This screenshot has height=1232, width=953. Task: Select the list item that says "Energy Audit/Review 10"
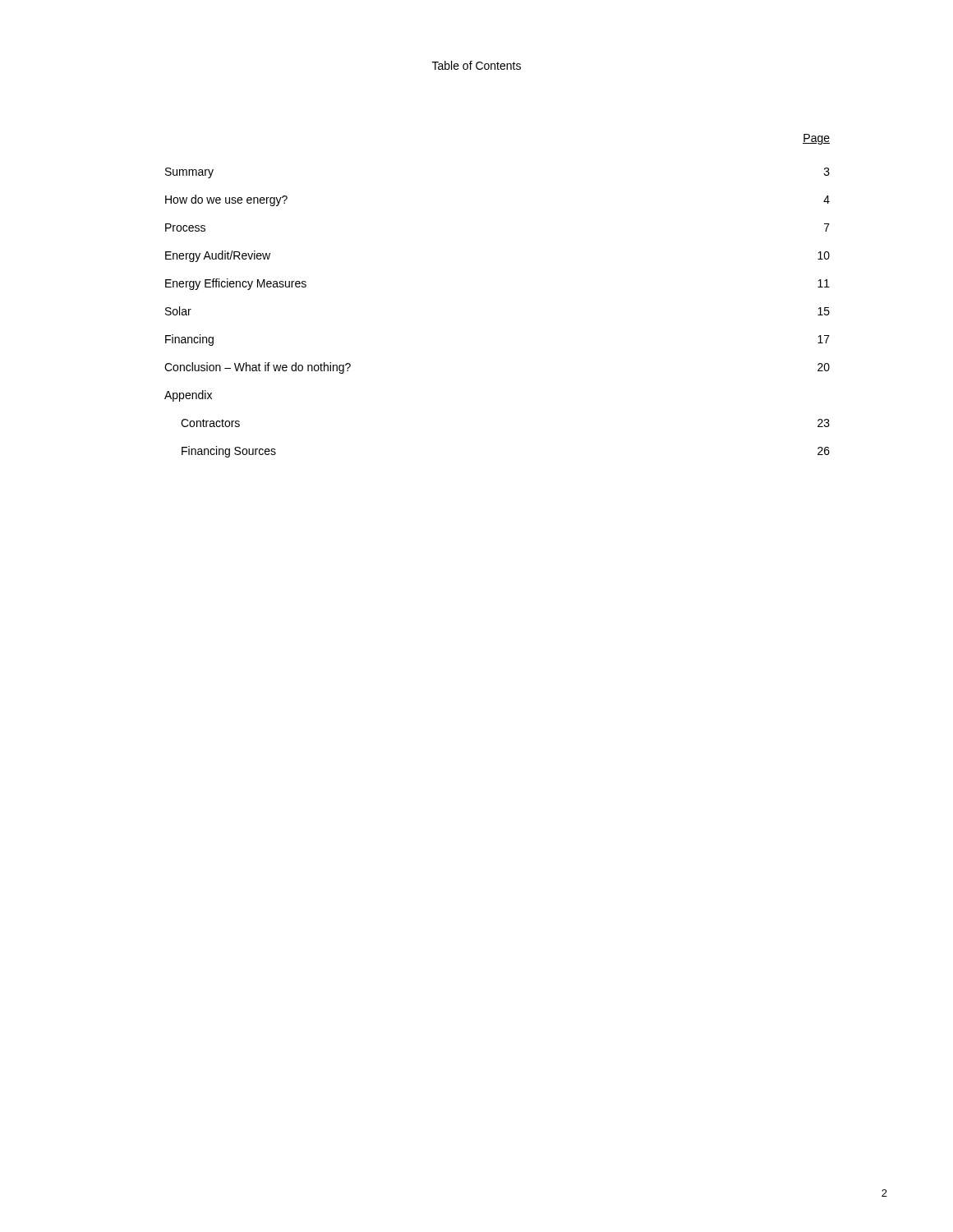click(x=219, y=256)
